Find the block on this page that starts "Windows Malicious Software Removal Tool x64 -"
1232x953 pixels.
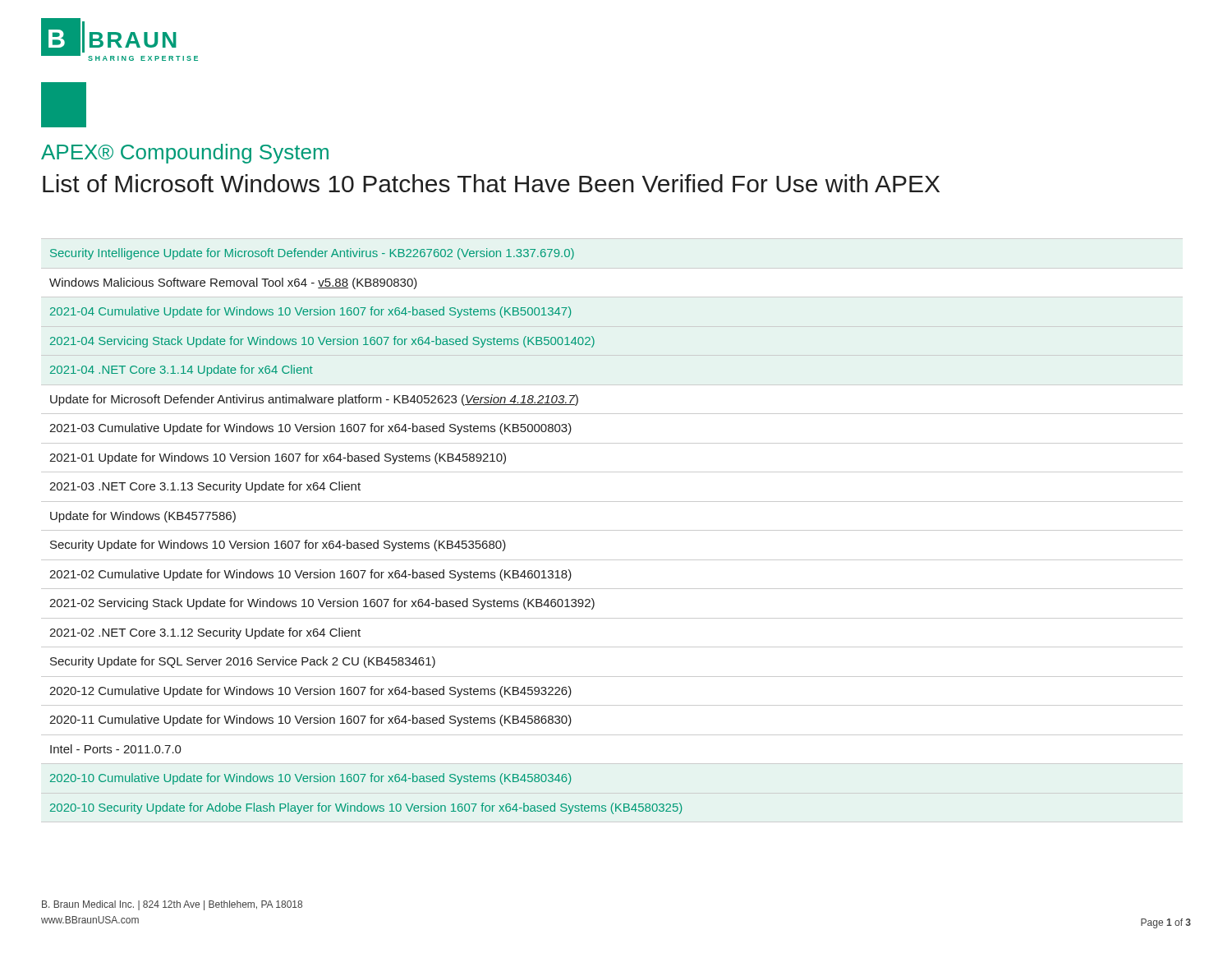233,282
